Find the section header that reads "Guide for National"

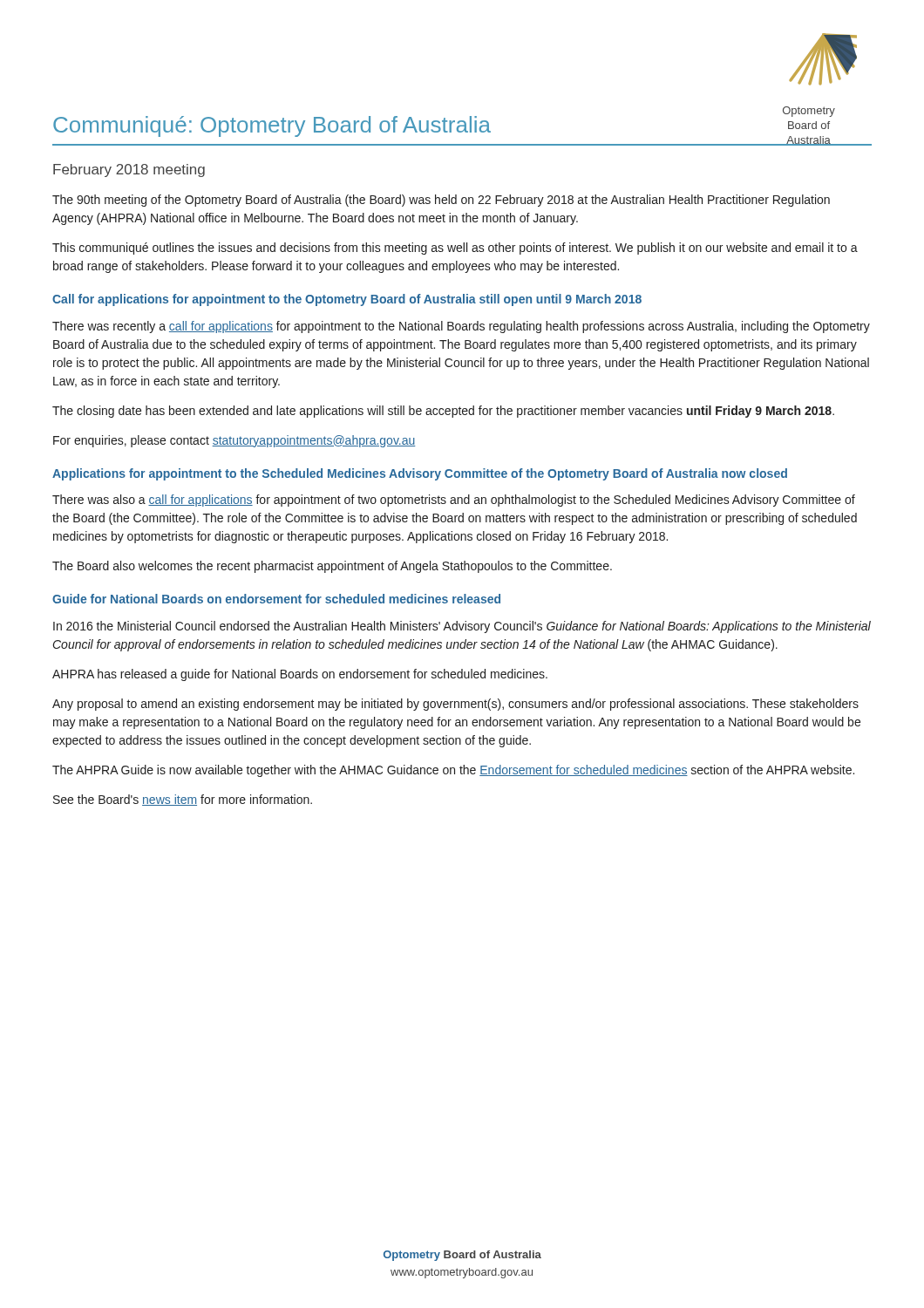462,600
